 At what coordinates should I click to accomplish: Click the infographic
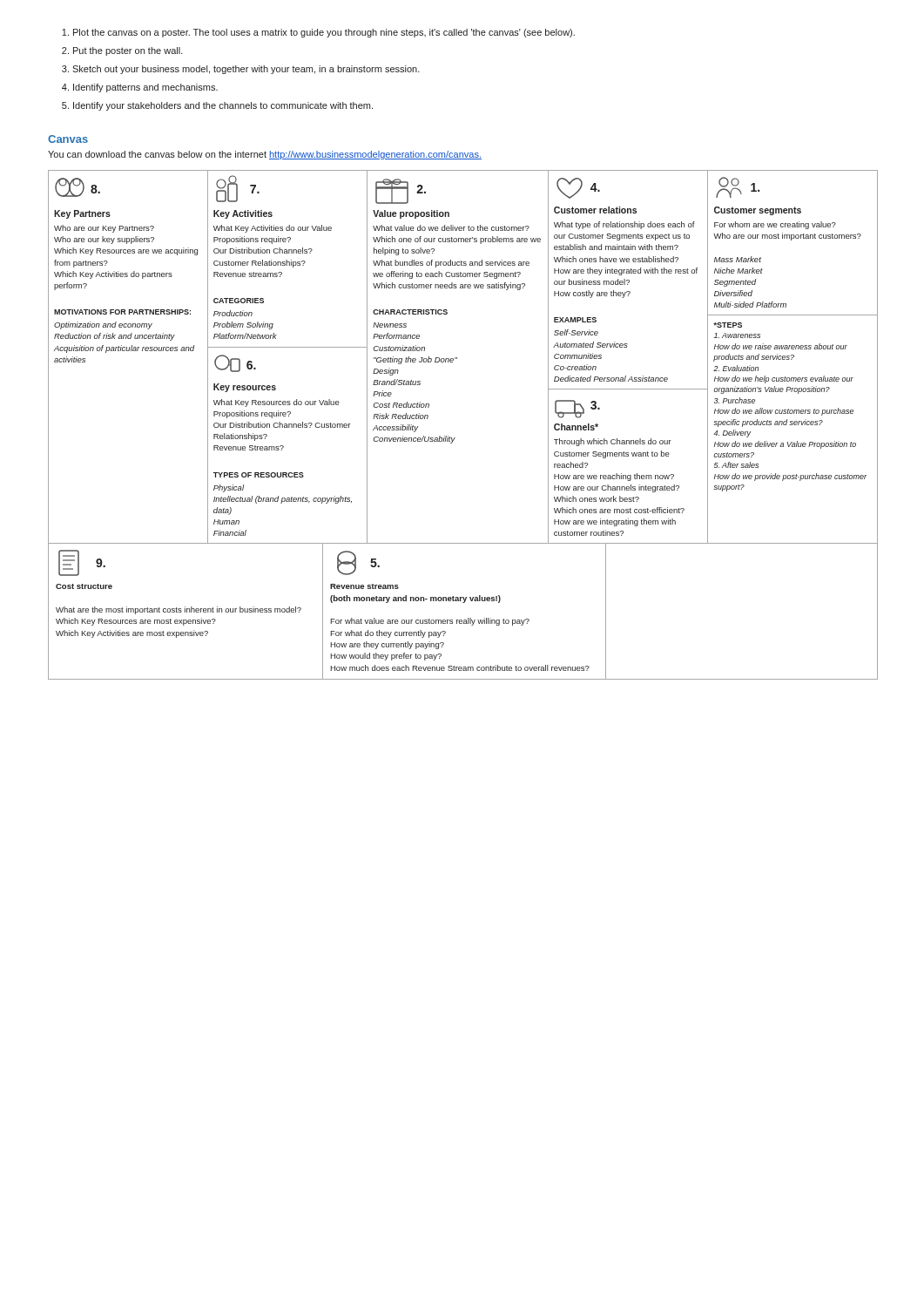pyautogui.click(x=462, y=425)
